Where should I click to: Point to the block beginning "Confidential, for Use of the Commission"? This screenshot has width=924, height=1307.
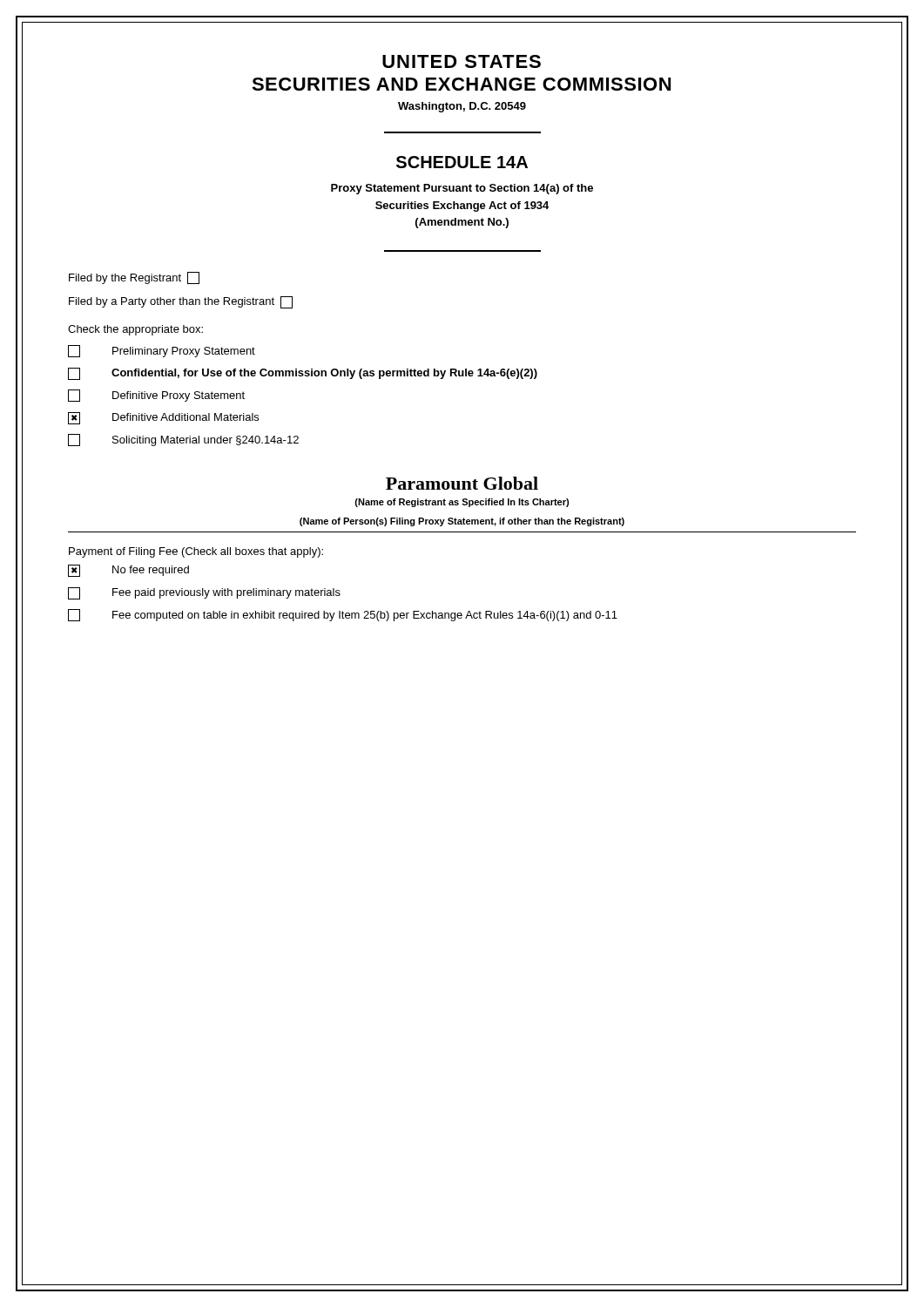click(462, 373)
